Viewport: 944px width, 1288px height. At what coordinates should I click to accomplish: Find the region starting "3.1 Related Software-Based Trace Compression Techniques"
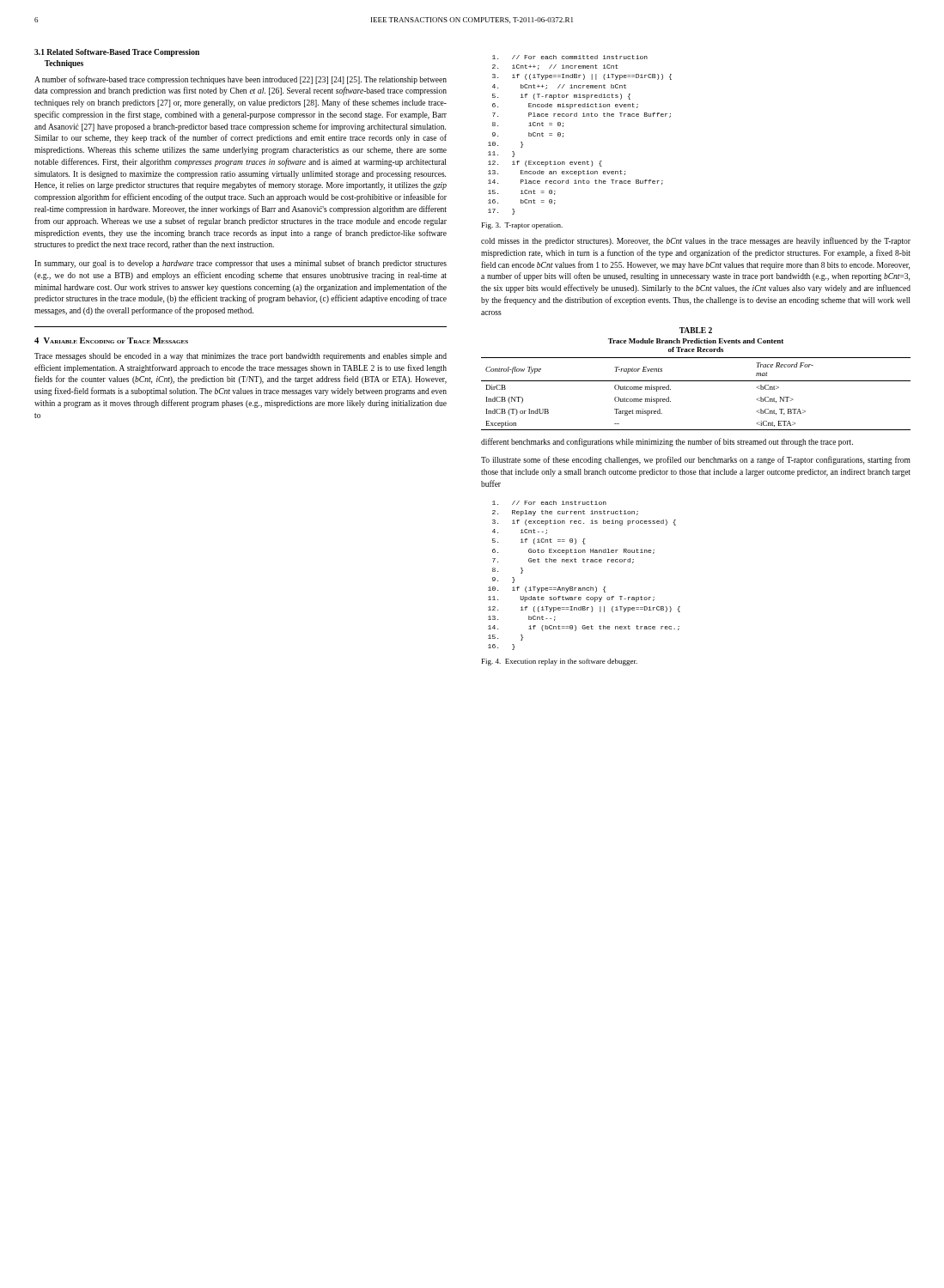(x=117, y=58)
